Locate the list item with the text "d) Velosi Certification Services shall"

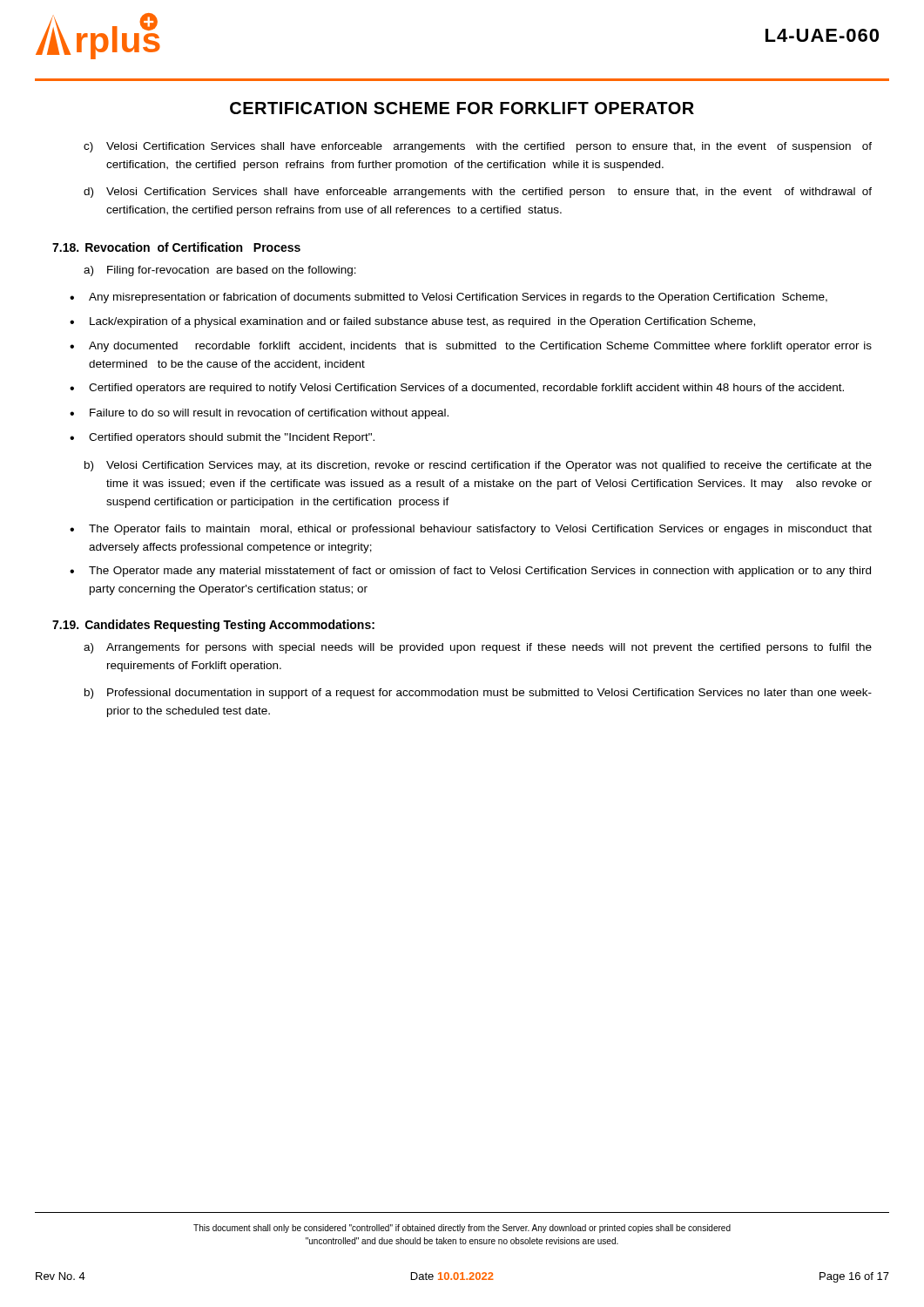tap(478, 201)
